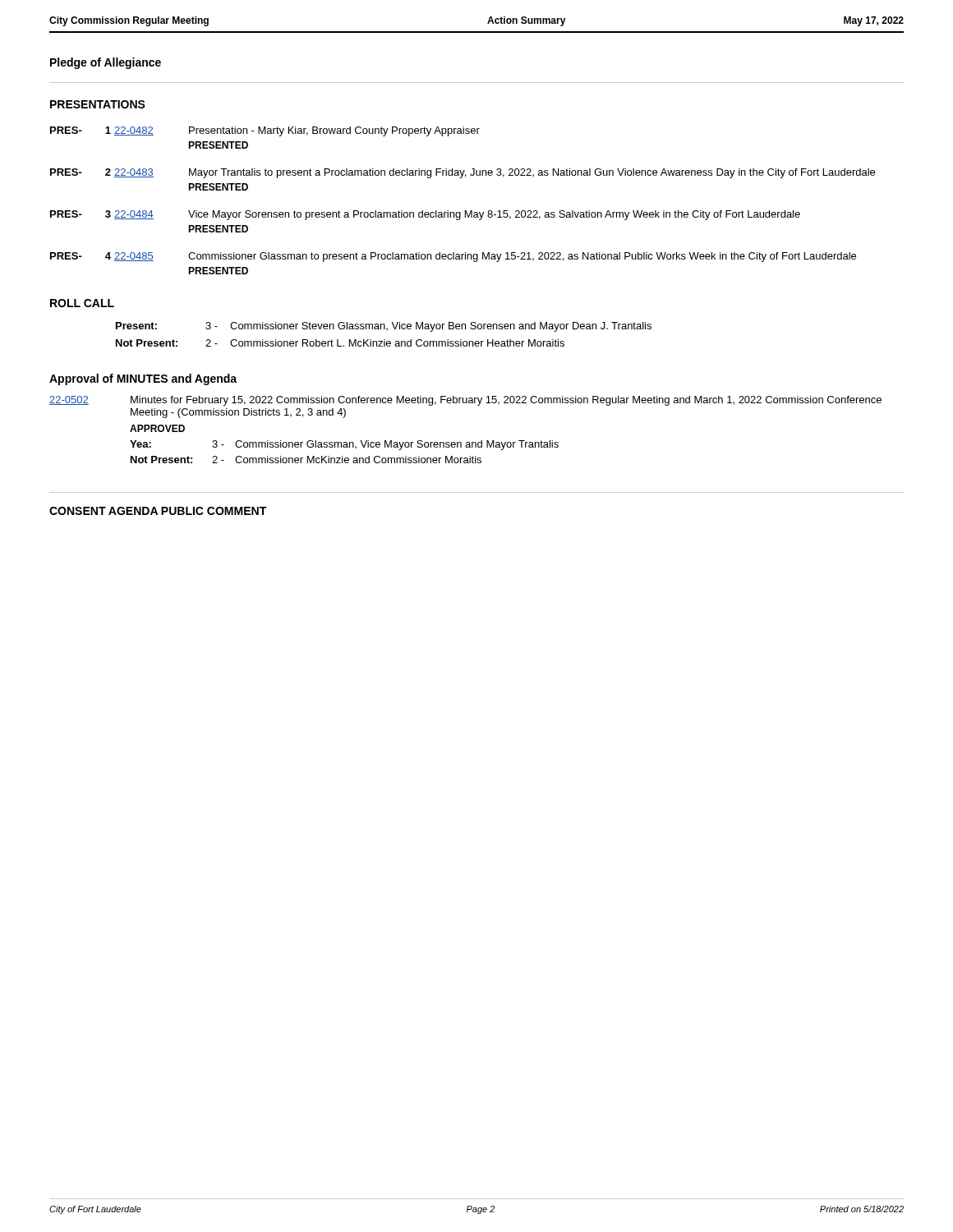
Task: Where is the passage that starts "PRES- 4 22-0485 Commissioner Glassman to present a"?
Action: tap(476, 263)
